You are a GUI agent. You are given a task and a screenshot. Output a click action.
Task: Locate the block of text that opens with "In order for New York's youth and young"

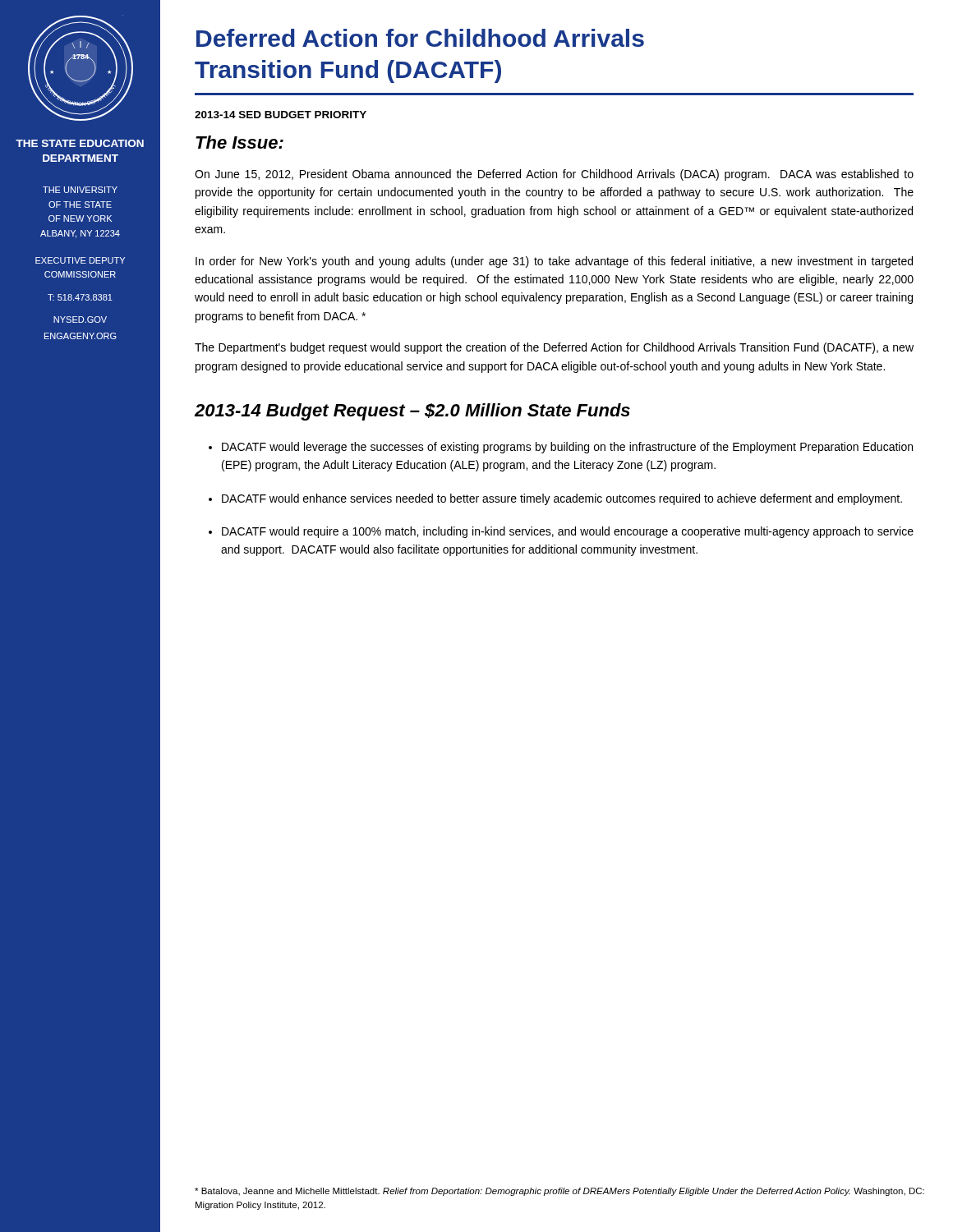554,288
